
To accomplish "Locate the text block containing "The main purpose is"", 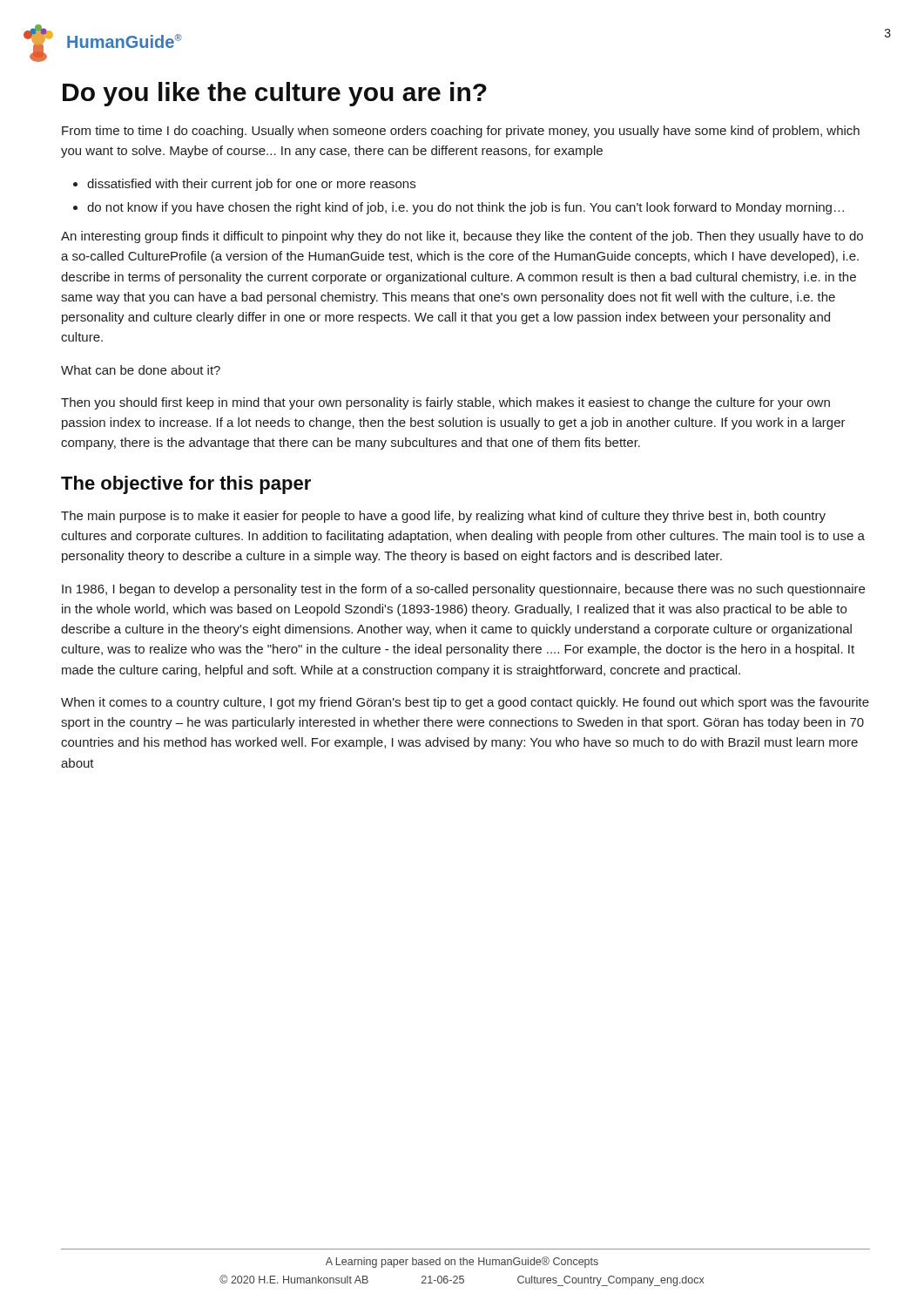I will 463,536.
